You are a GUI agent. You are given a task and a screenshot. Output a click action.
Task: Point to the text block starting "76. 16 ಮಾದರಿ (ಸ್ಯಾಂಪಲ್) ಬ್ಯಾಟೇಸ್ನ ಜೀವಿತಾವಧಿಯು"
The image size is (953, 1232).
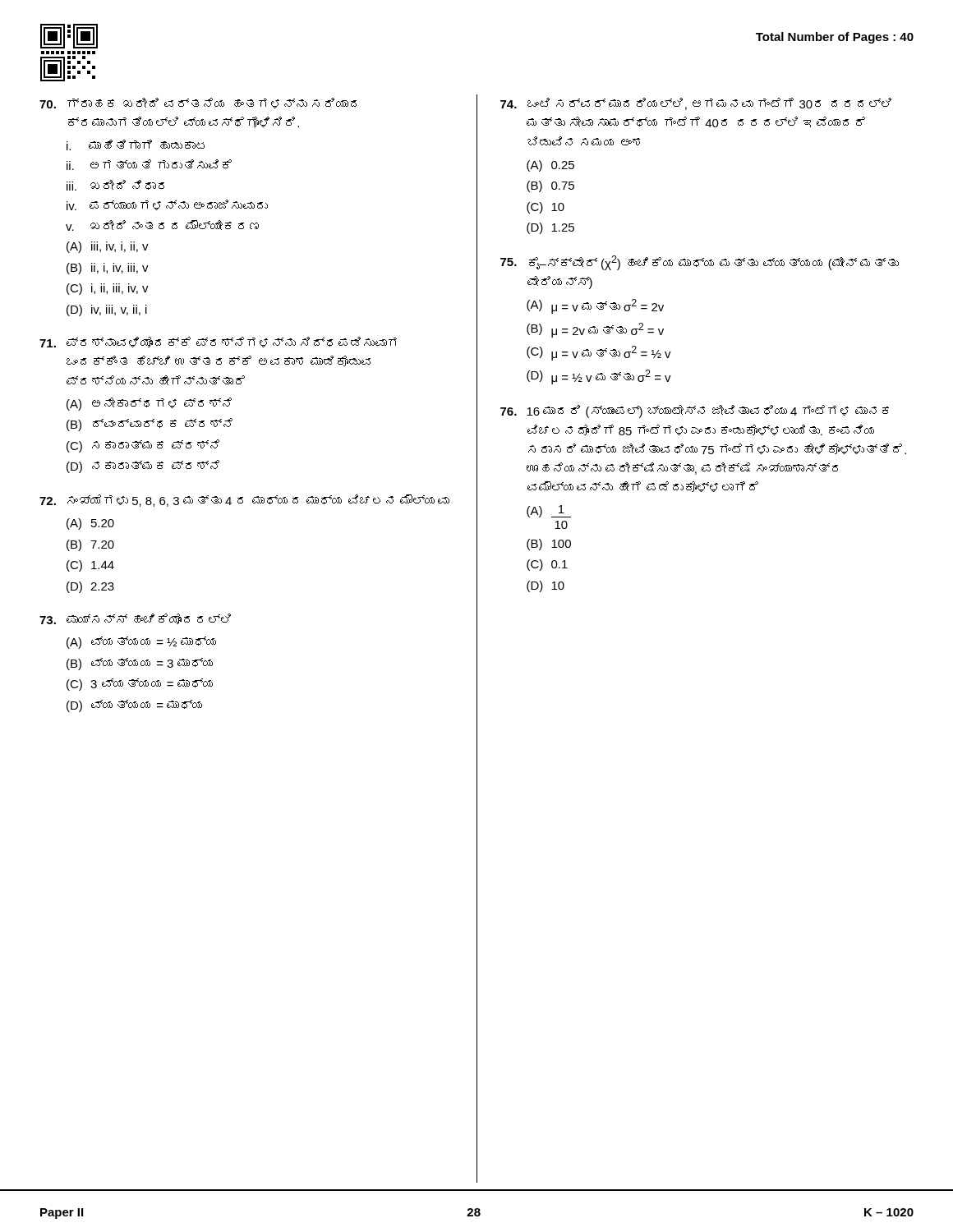pos(707,498)
